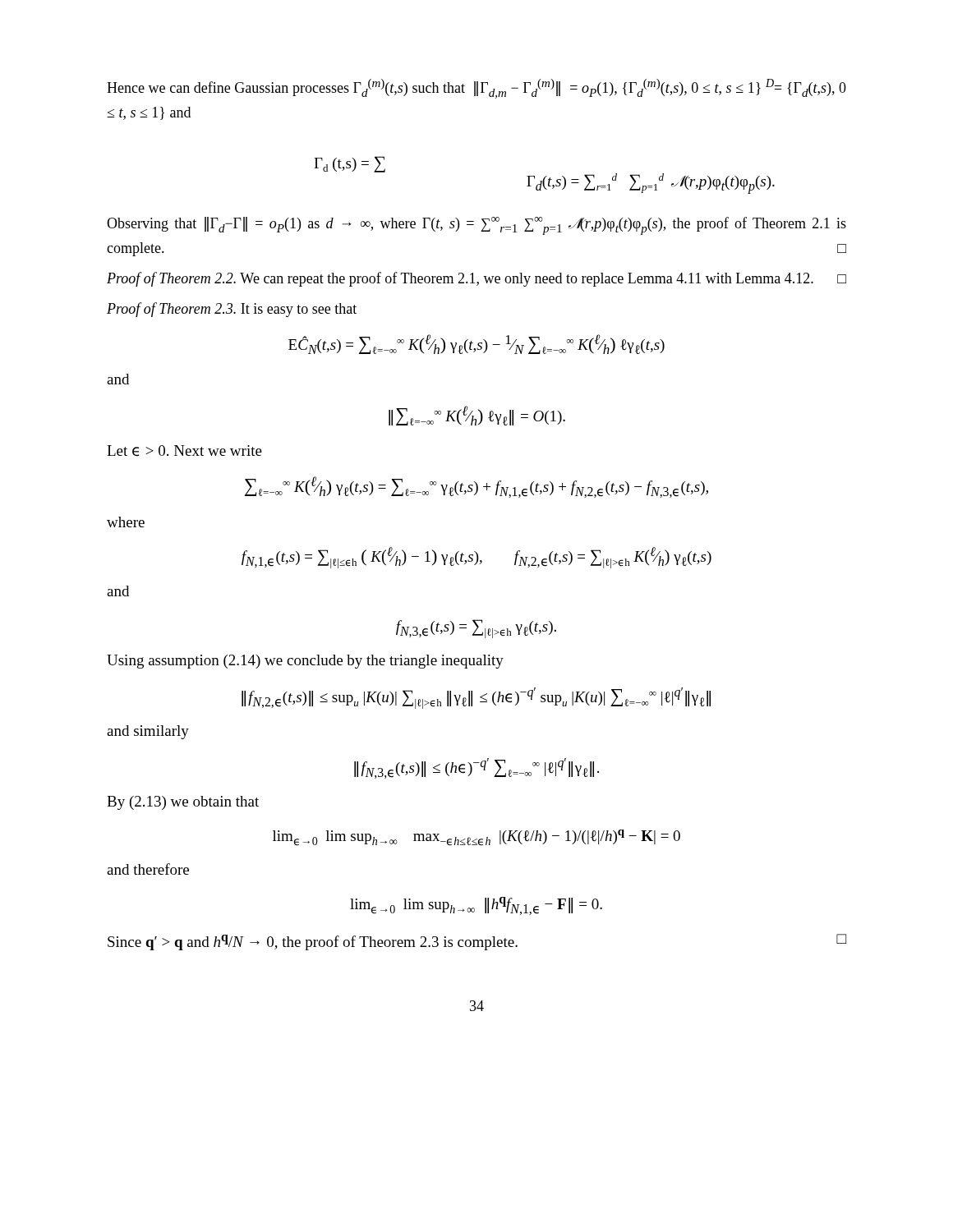The width and height of the screenshot is (953, 1232).
Task: Click on the text block that reads "By (2.13) we"
Action: [183, 802]
